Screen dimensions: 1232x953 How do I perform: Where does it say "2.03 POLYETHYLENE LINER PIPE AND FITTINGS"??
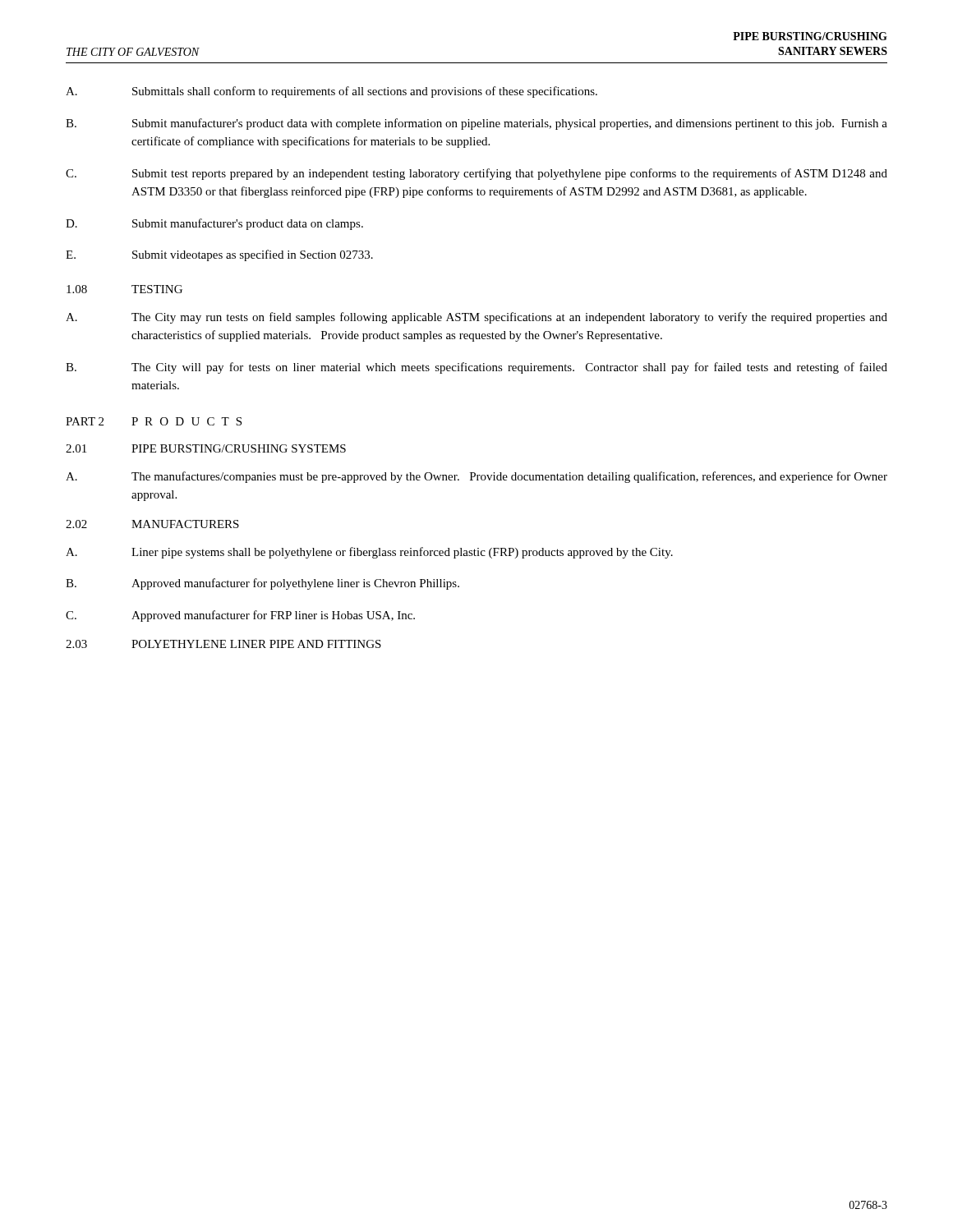pos(224,644)
